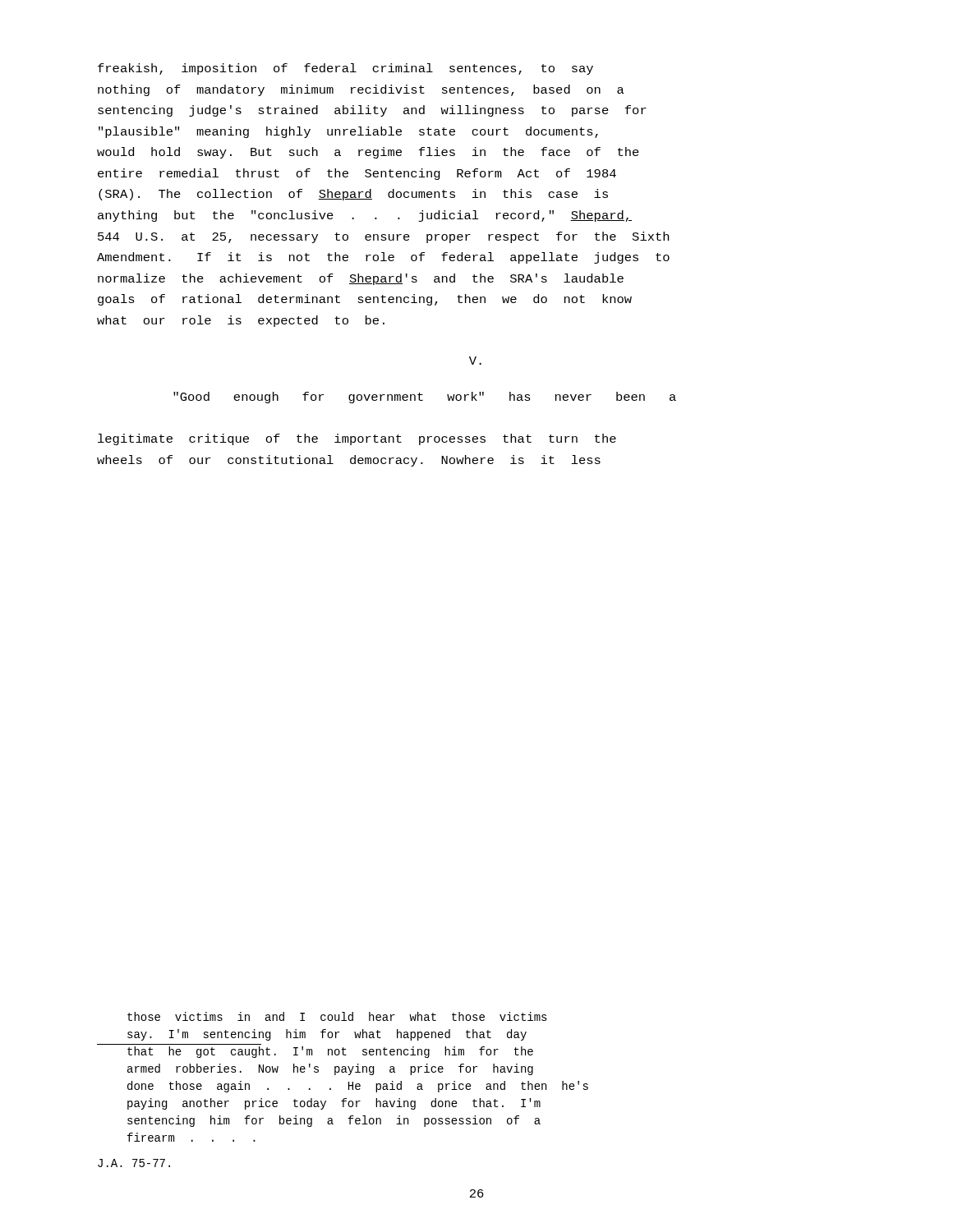Screen dimensions: 1232x953
Task: Find the footnote with the text "J.A. 75-77."
Action: (135, 1164)
